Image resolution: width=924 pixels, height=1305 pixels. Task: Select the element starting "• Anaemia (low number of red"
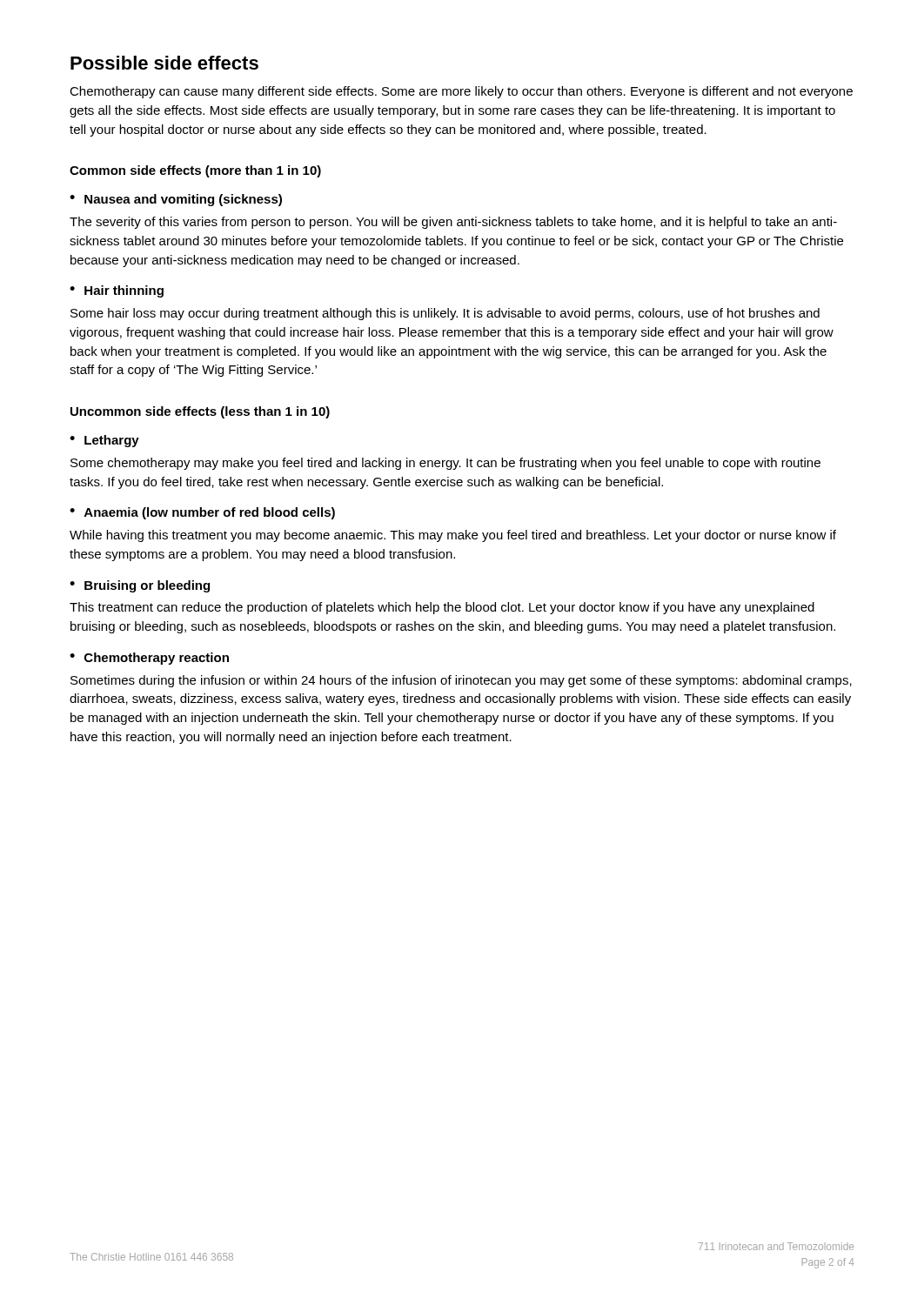(202, 513)
